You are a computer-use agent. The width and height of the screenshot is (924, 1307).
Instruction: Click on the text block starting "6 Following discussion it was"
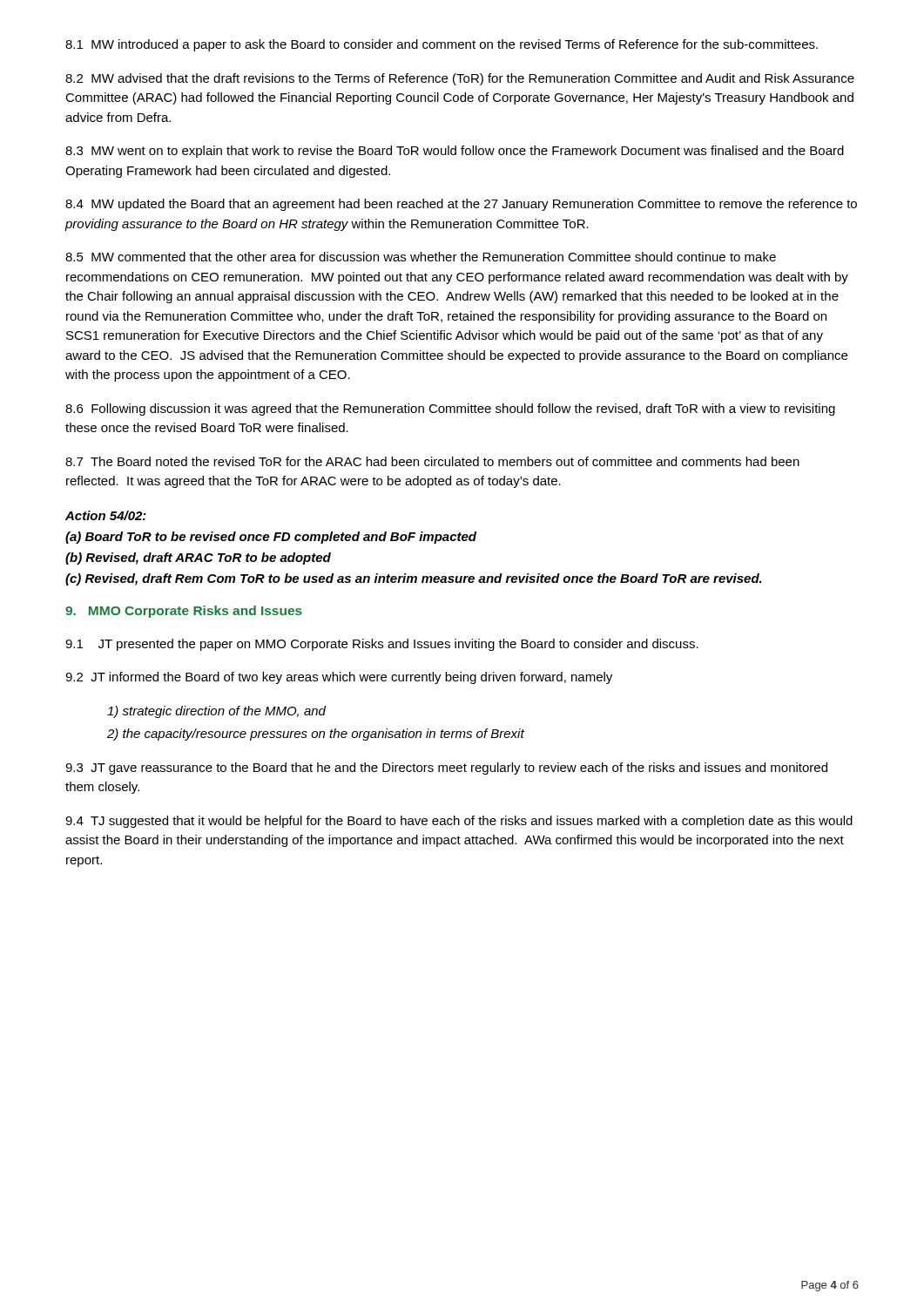click(x=450, y=418)
